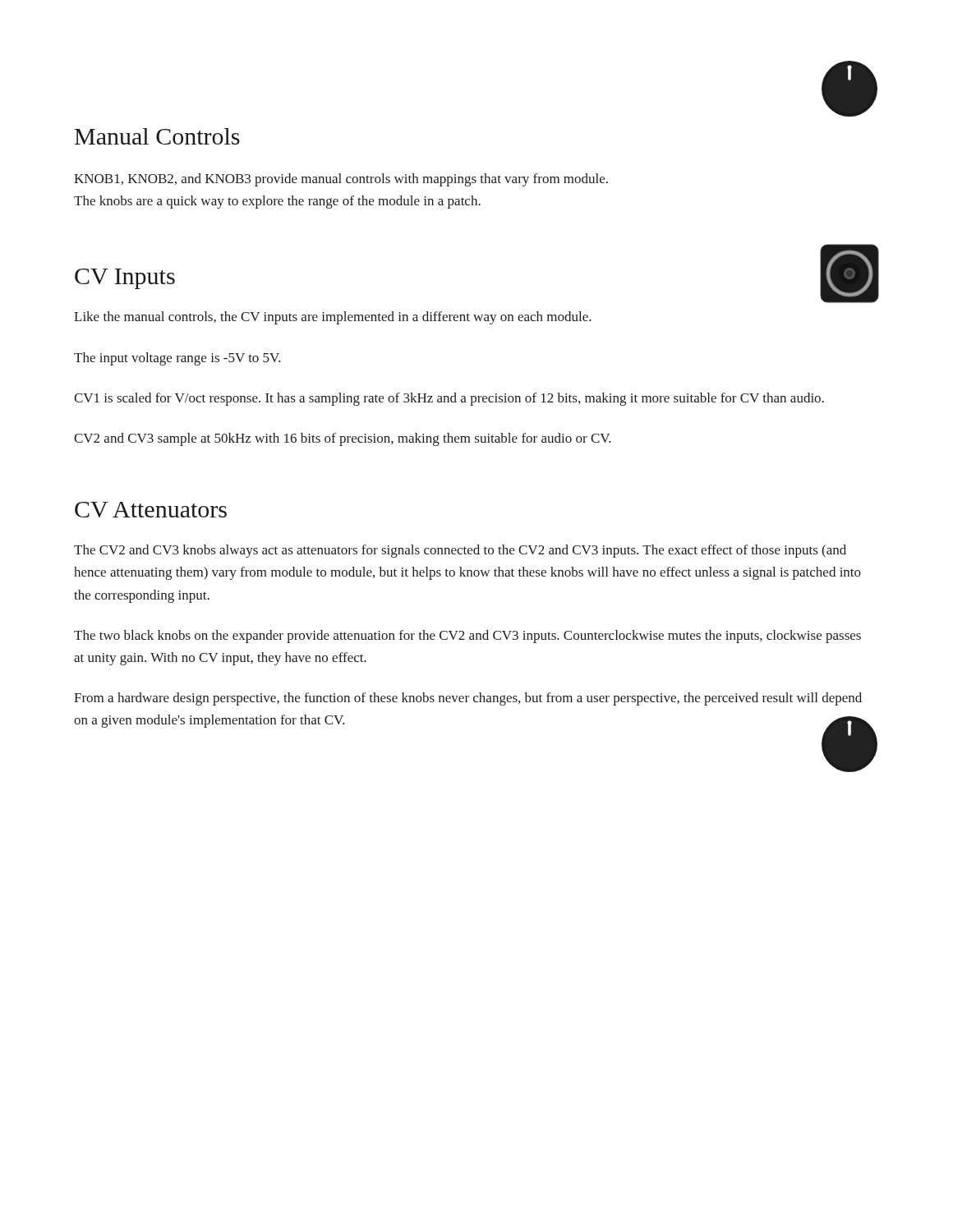Where does it say "Manual Controls"?
Viewport: 953px width, 1232px height.
pos(157,136)
